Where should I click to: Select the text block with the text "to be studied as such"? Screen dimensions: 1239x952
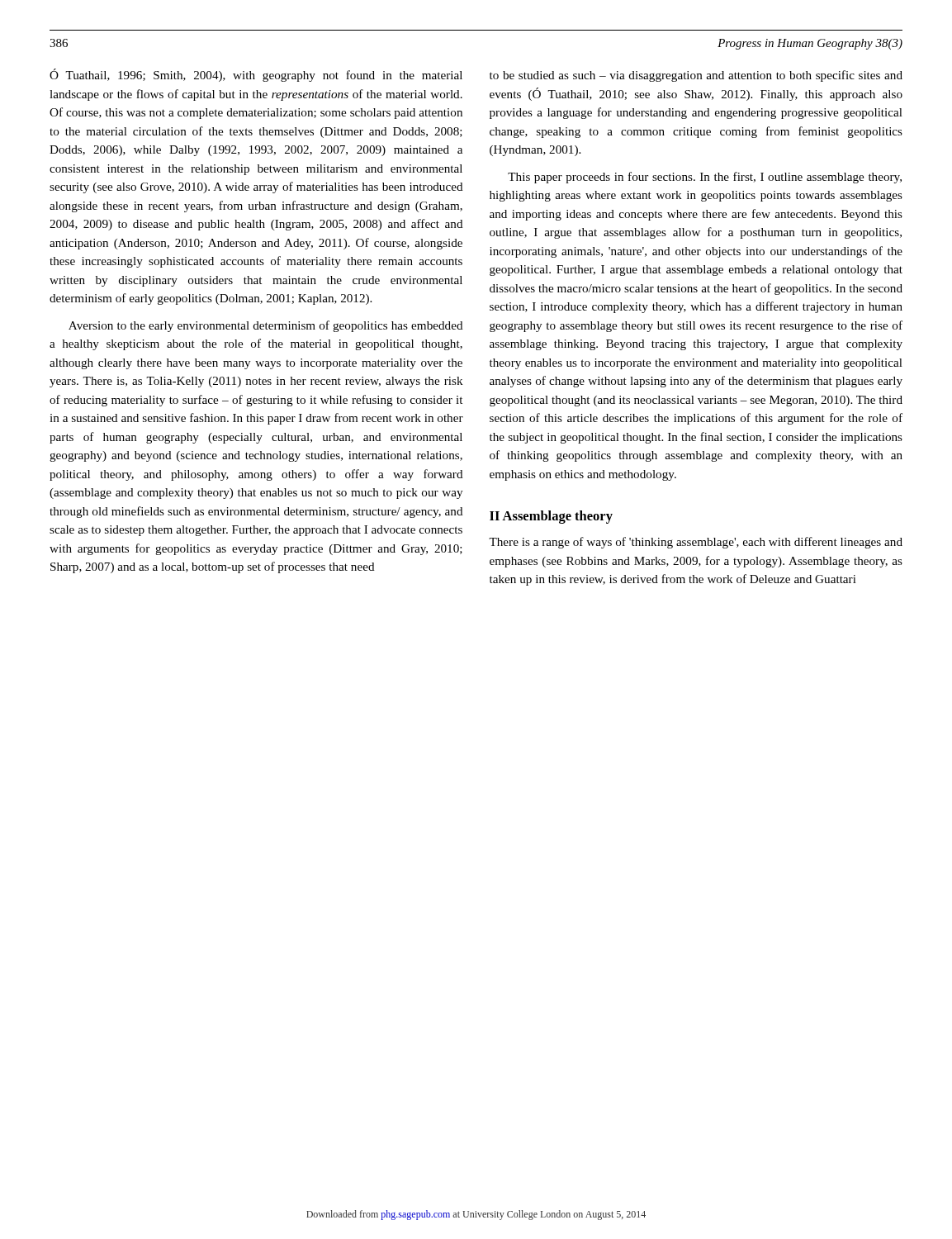click(696, 113)
